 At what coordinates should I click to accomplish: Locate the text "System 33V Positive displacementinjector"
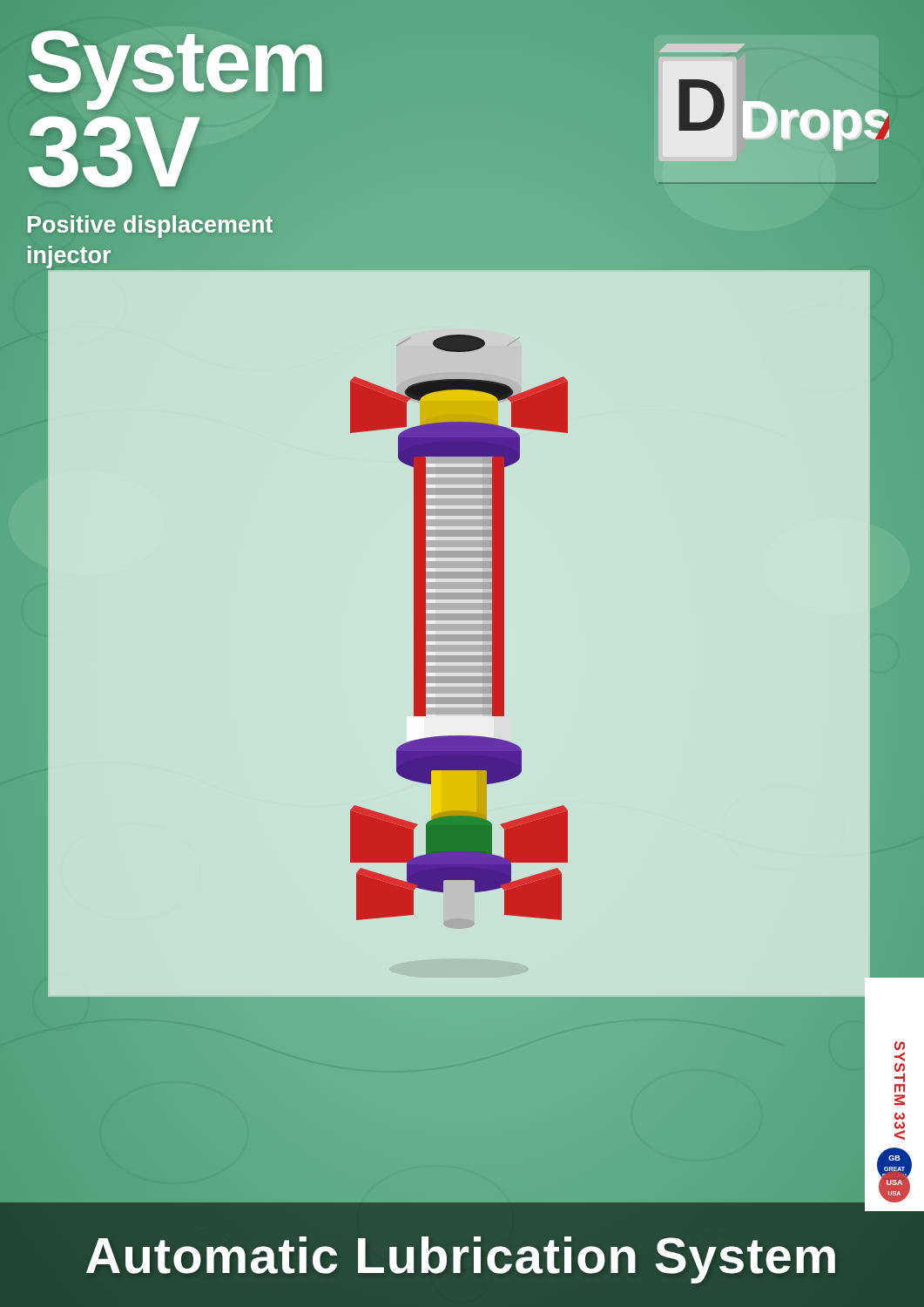click(x=176, y=144)
